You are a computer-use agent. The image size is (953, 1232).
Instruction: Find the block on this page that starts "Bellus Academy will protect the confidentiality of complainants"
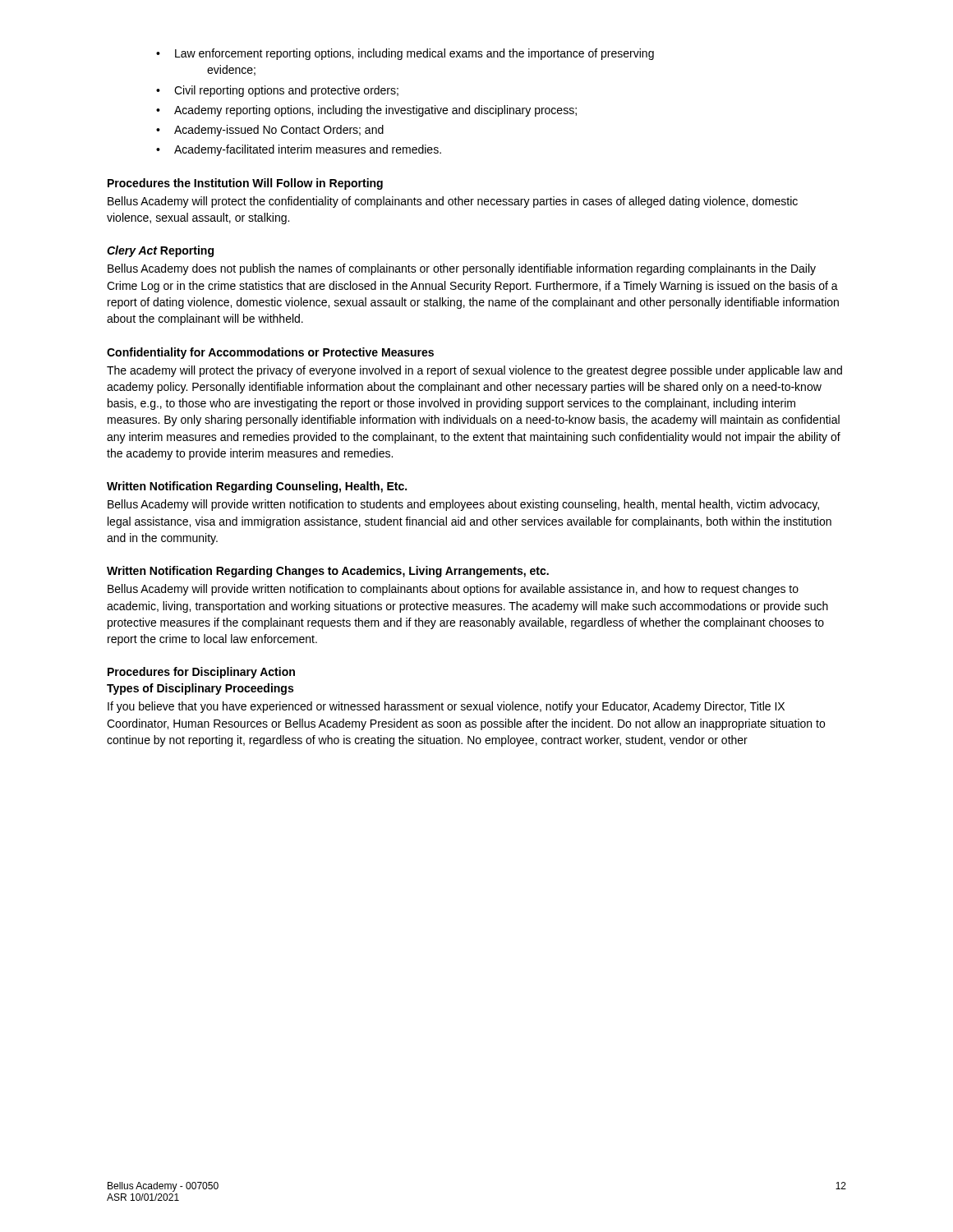click(x=476, y=210)
